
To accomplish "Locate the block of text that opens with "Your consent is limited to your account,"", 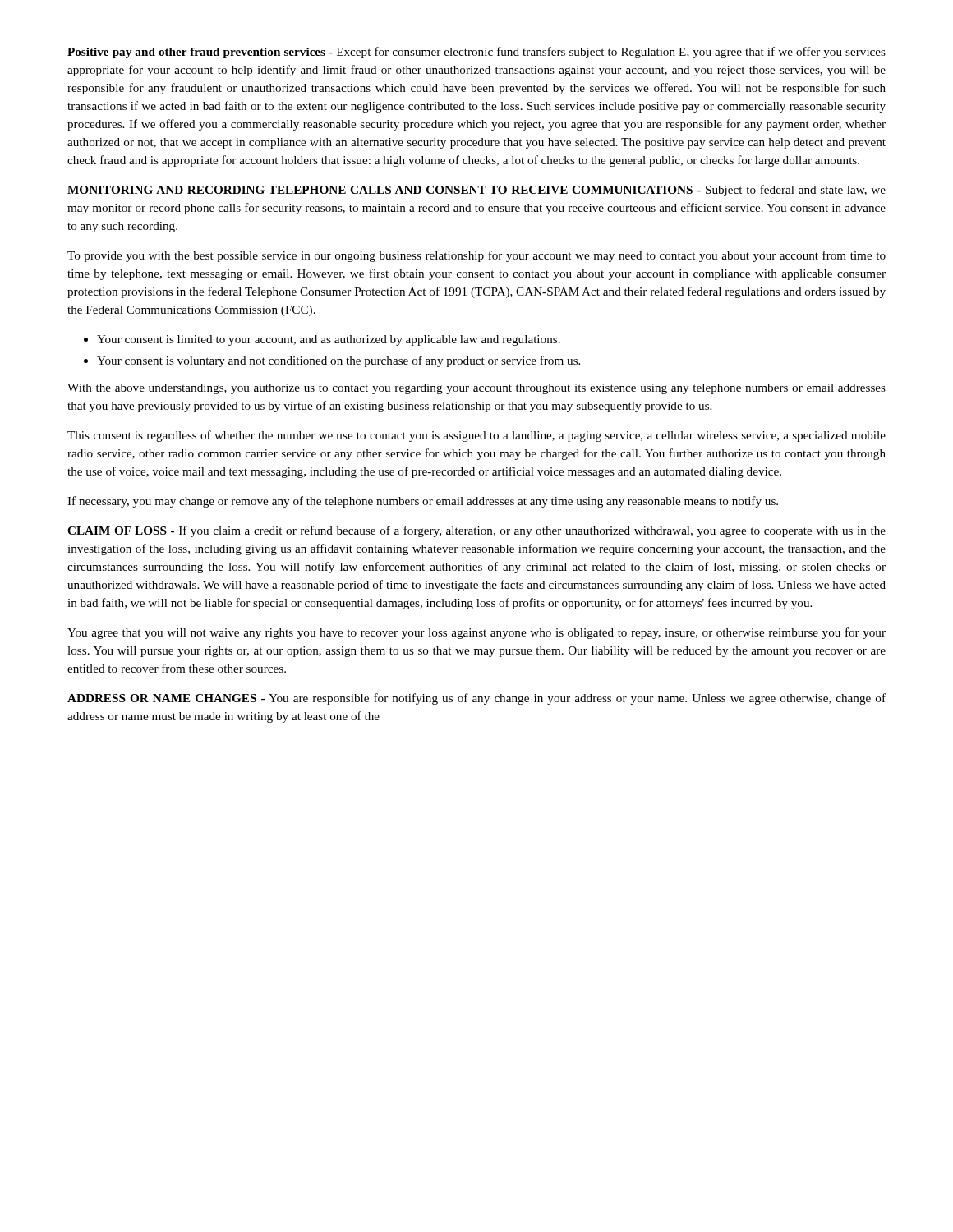I will pos(329,339).
